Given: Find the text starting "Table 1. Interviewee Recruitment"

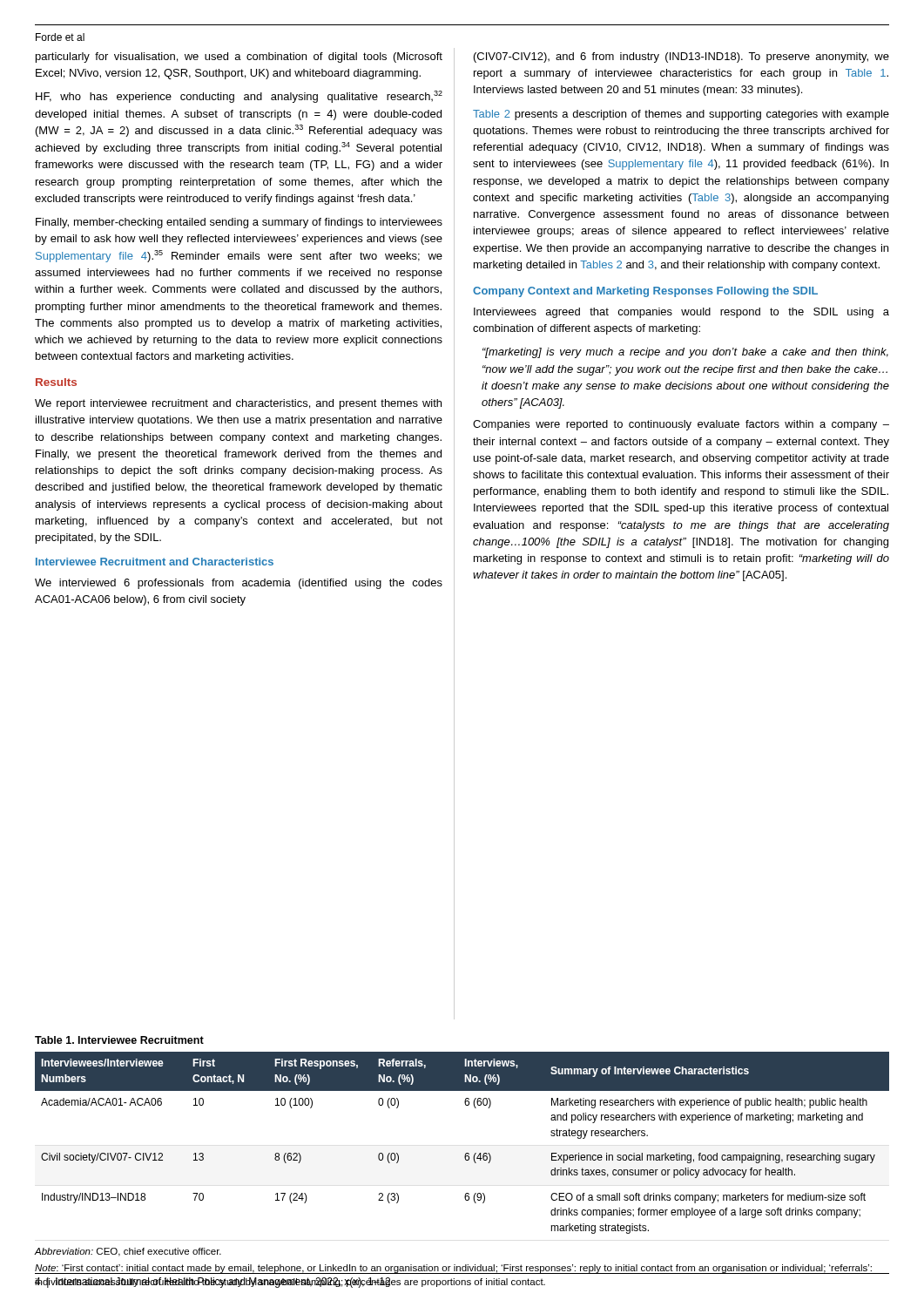Looking at the screenshot, I should coord(119,1040).
